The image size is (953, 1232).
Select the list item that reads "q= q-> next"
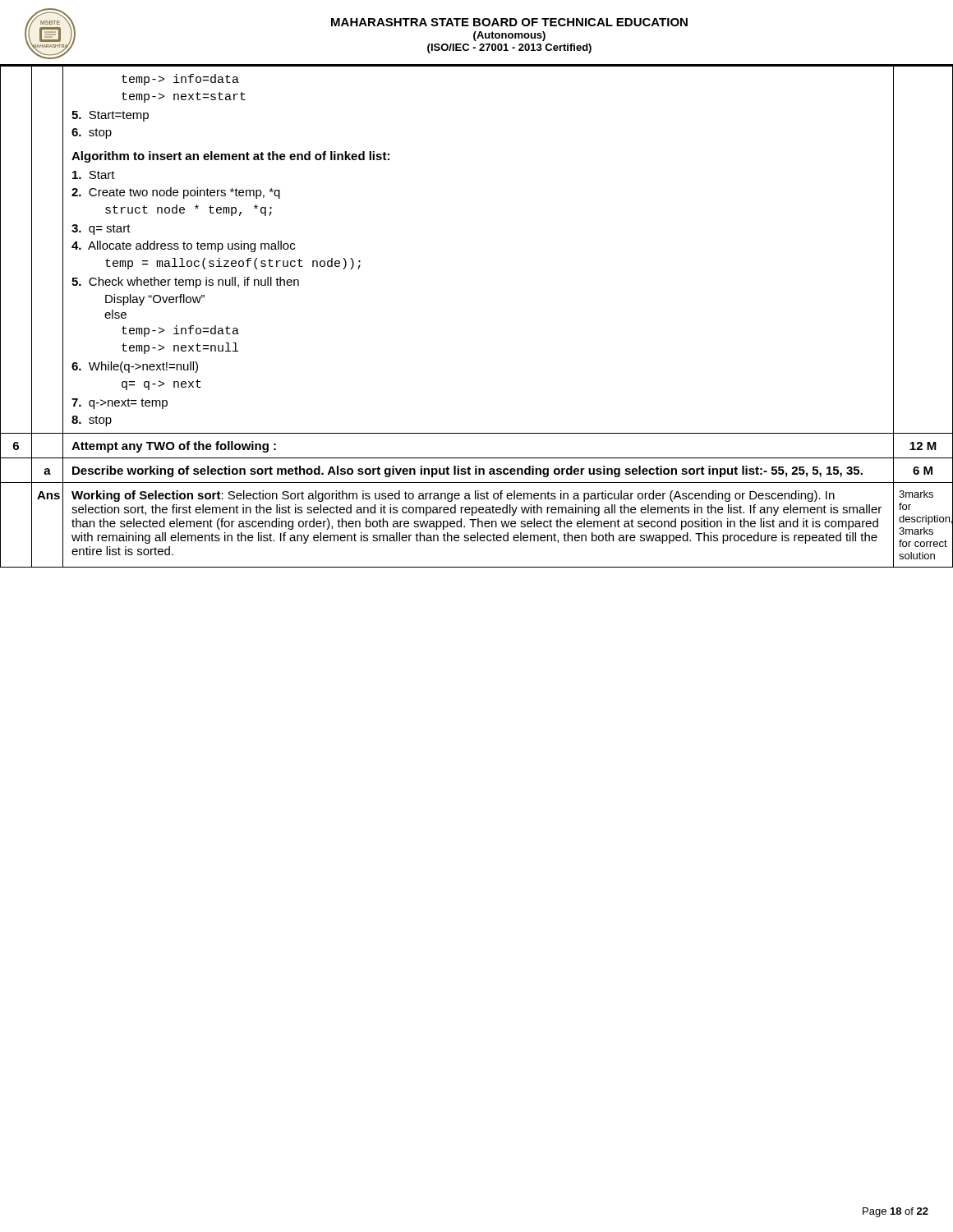tap(161, 385)
